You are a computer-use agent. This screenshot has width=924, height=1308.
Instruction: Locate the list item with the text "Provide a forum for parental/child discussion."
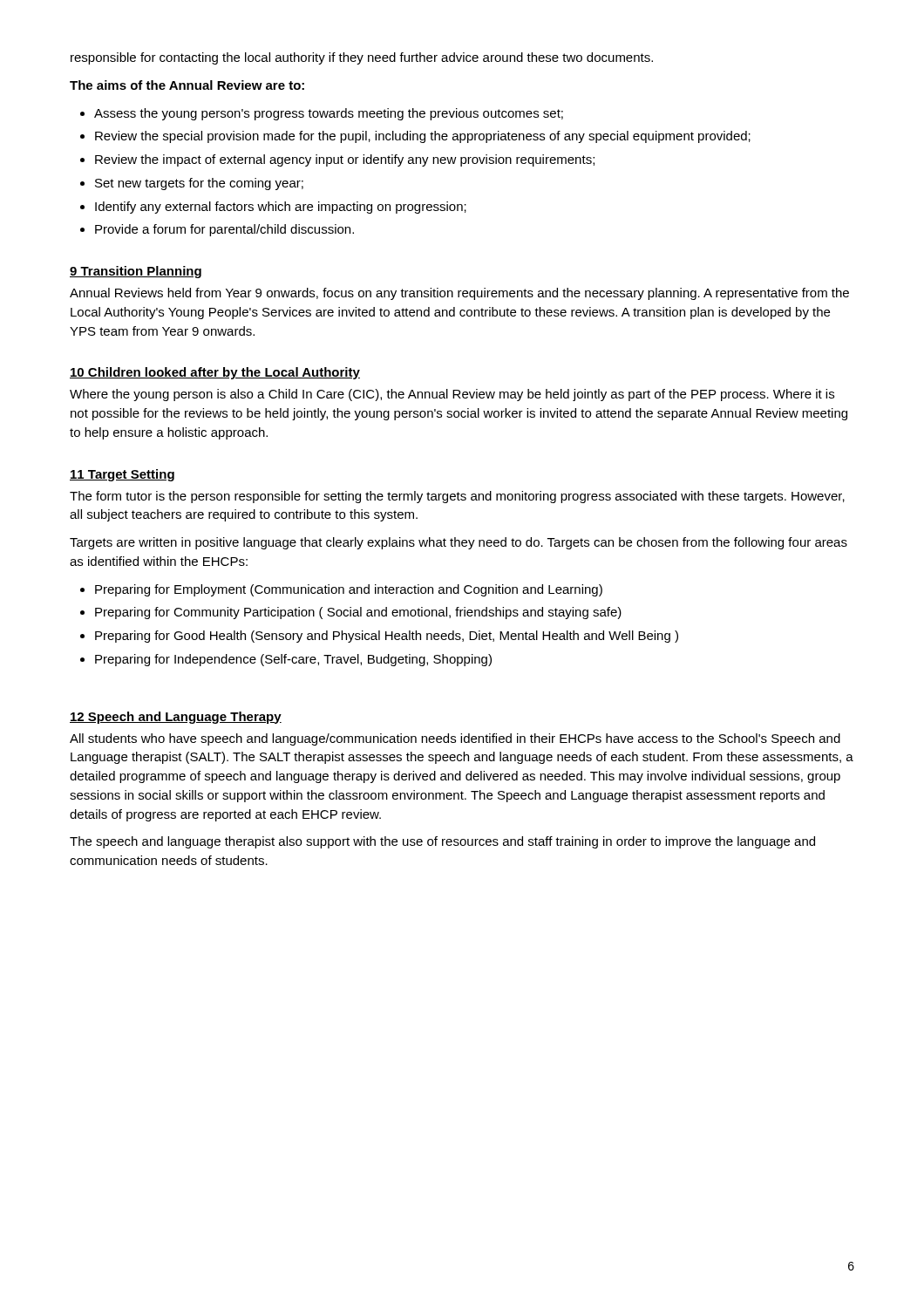[224, 230]
